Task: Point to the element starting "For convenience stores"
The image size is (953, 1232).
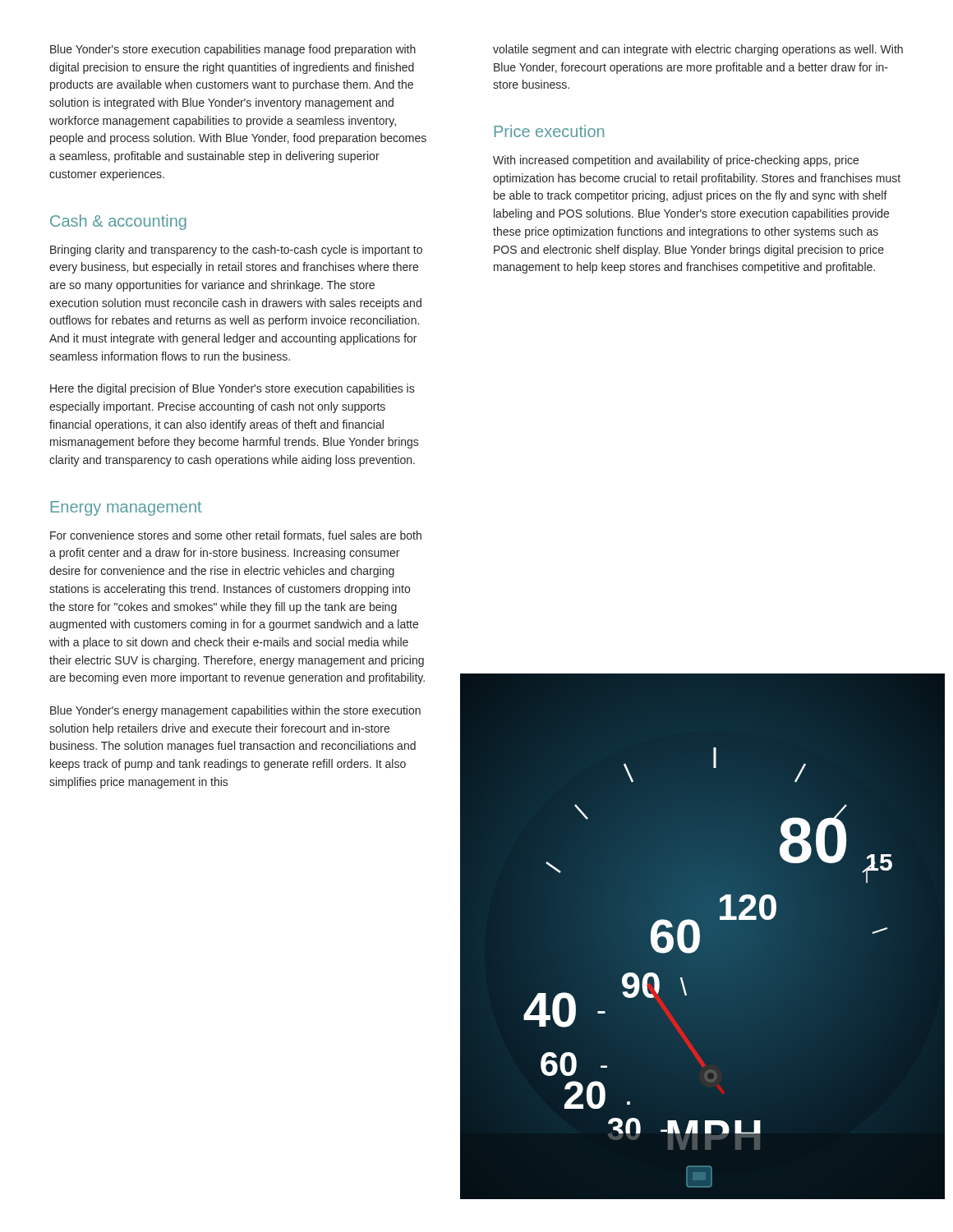Action: [x=237, y=607]
